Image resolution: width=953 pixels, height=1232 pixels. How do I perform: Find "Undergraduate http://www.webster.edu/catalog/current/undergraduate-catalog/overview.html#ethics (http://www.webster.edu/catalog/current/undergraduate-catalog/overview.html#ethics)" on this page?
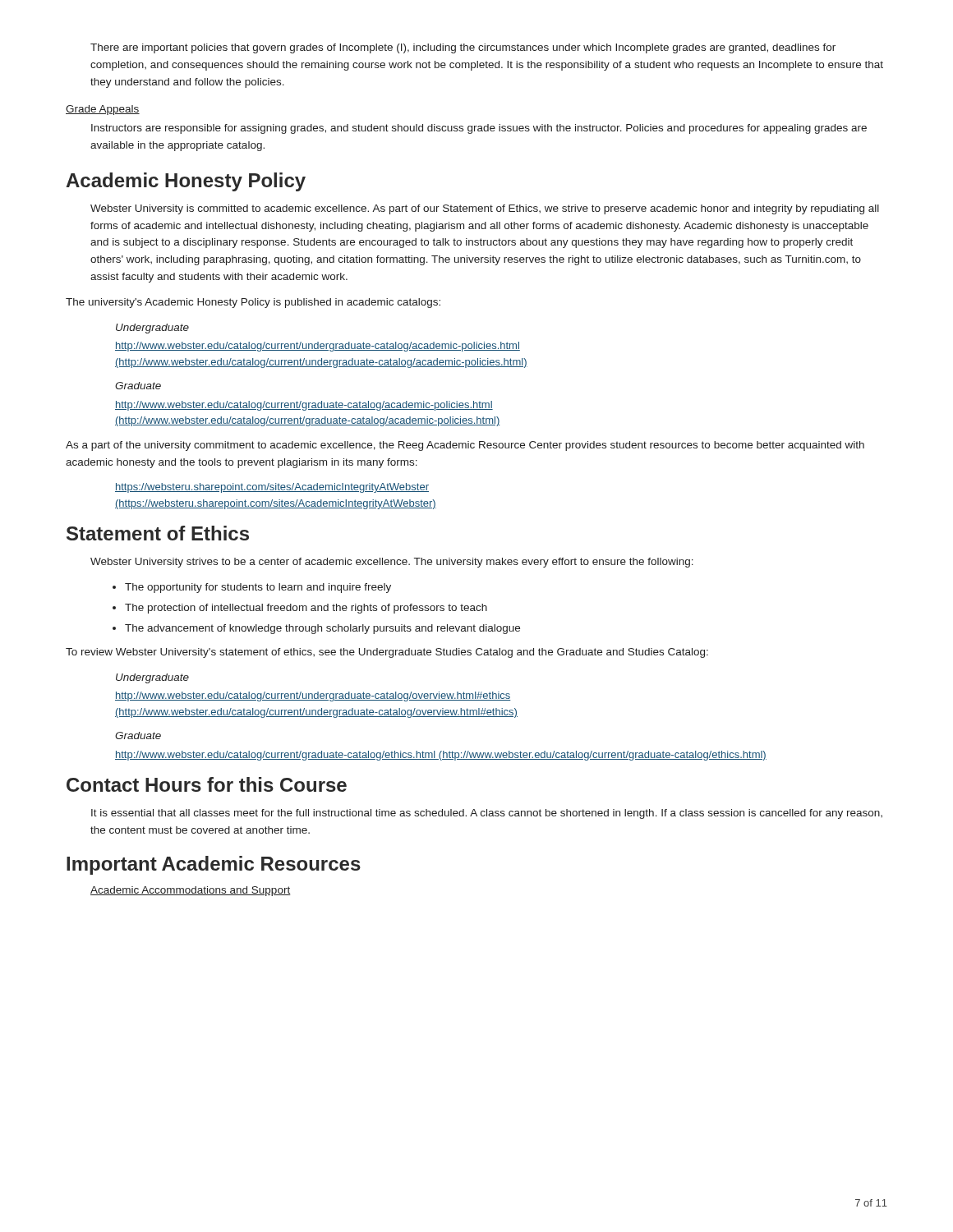(x=501, y=695)
